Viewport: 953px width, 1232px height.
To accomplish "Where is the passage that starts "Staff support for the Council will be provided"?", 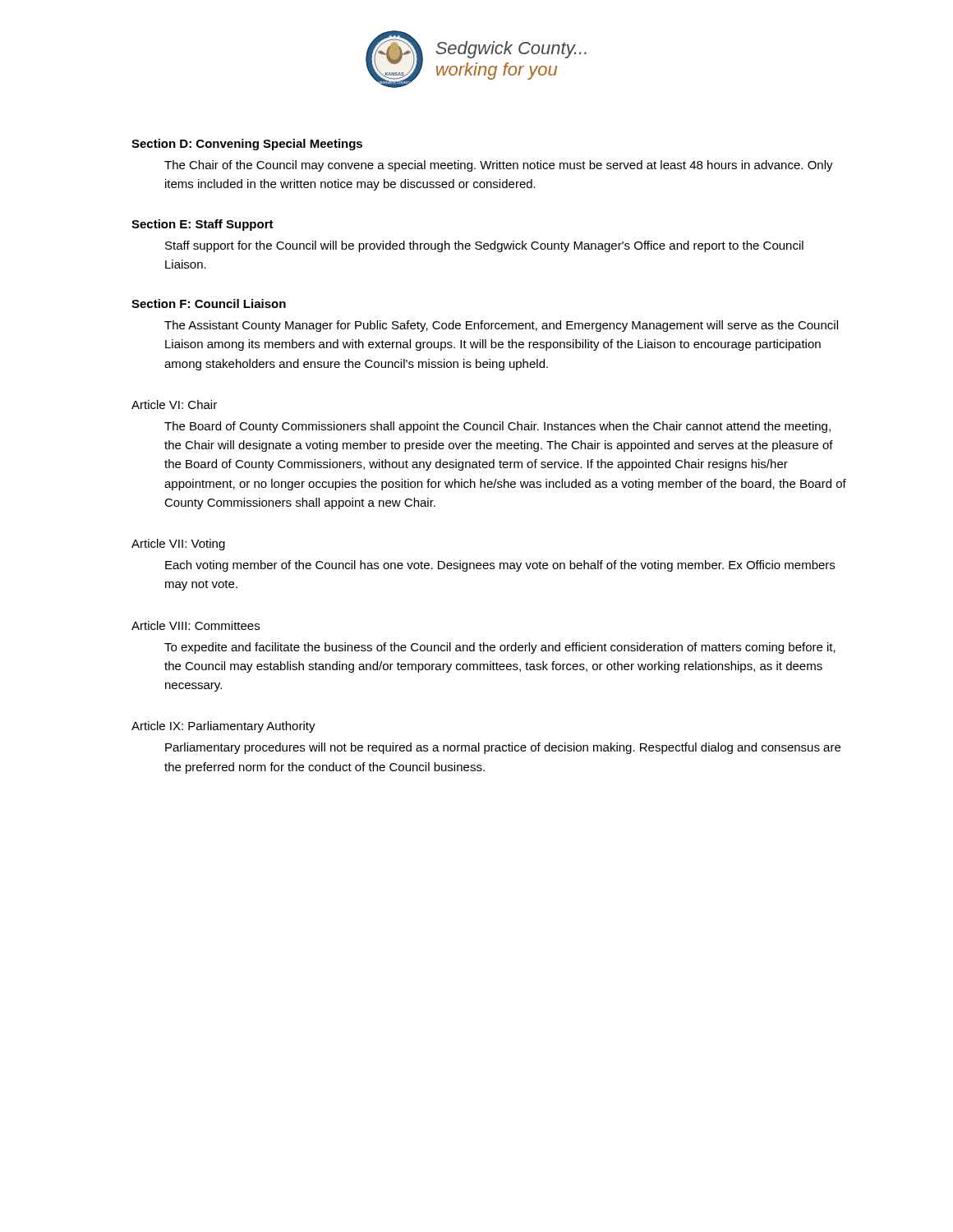I will (484, 254).
